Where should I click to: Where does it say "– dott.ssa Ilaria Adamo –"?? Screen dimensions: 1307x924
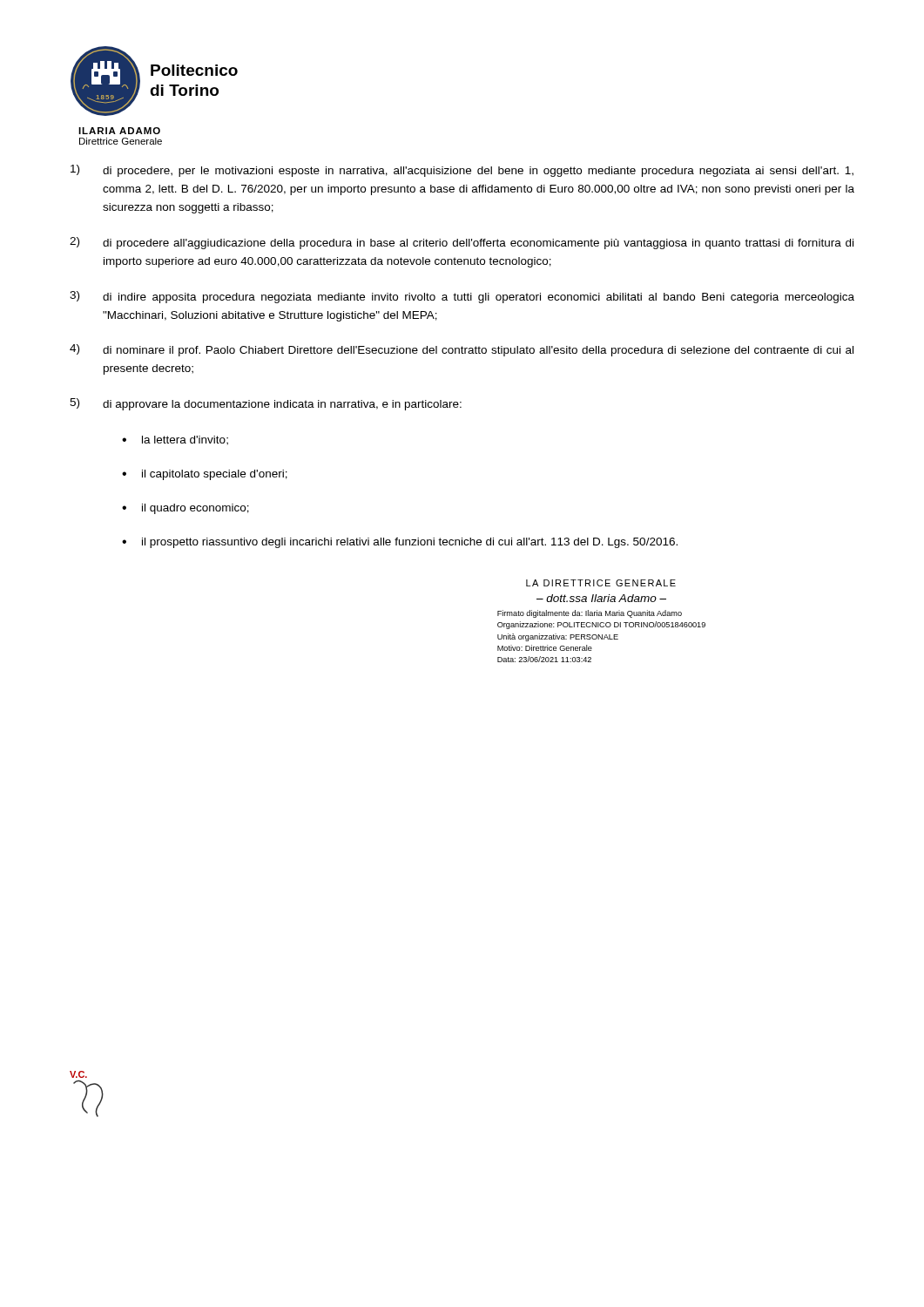click(x=601, y=598)
